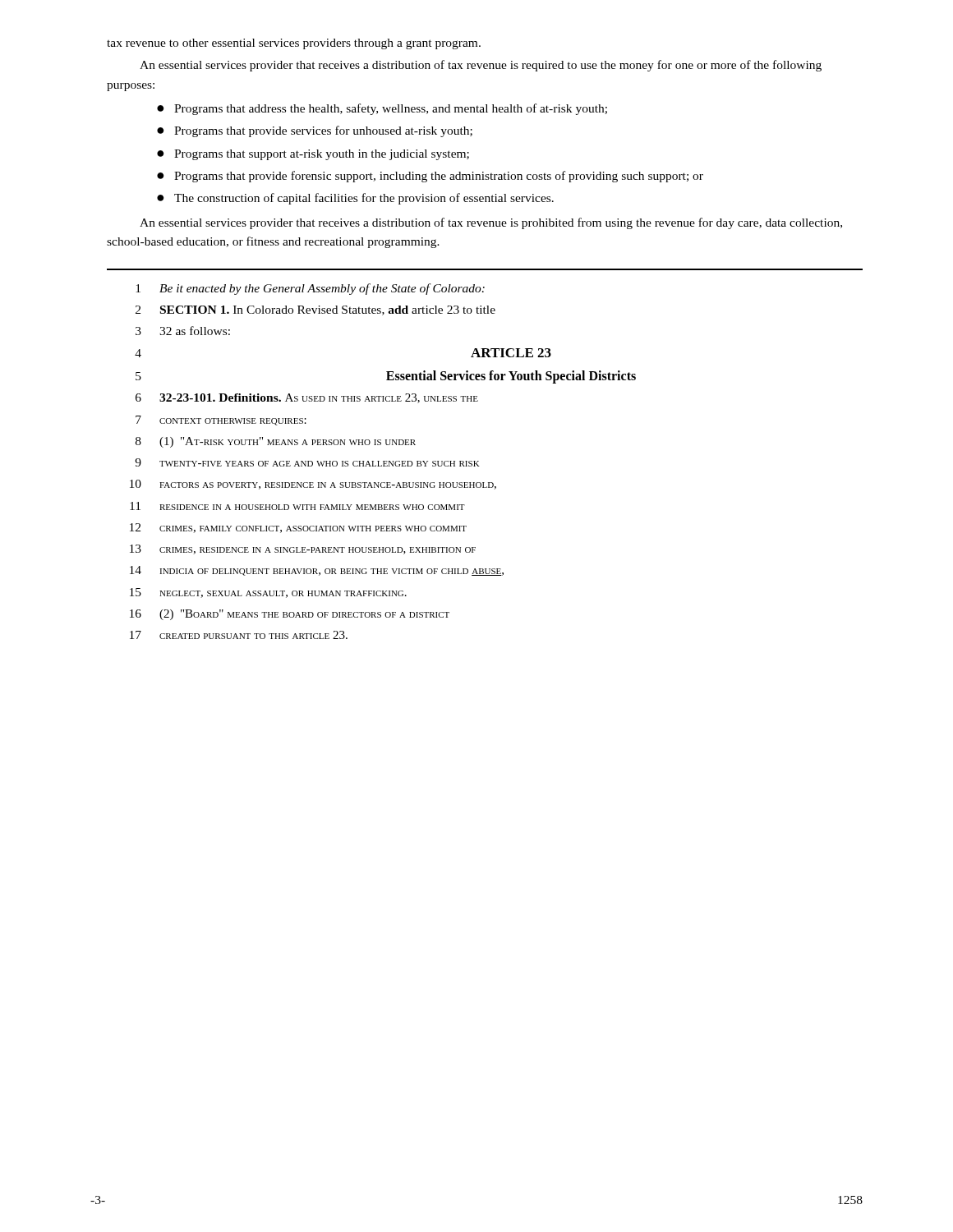This screenshot has height=1232, width=953.
Task: Navigate to the text starting "2 SECTION 1. In Colorado Revised Statutes, add"
Action: click(485, 310)
